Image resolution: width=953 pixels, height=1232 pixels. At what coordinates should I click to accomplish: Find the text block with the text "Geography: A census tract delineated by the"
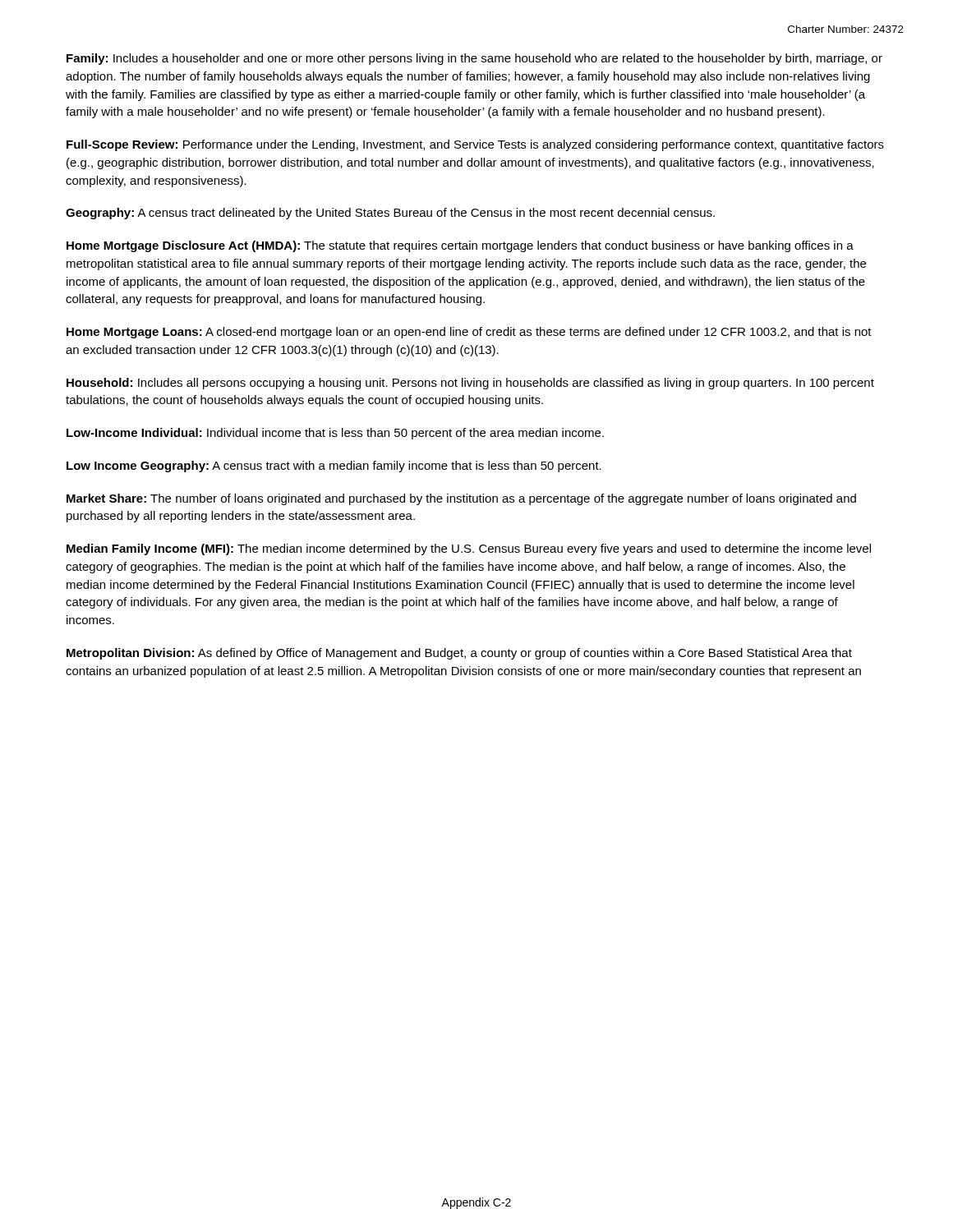pos(391,213)
